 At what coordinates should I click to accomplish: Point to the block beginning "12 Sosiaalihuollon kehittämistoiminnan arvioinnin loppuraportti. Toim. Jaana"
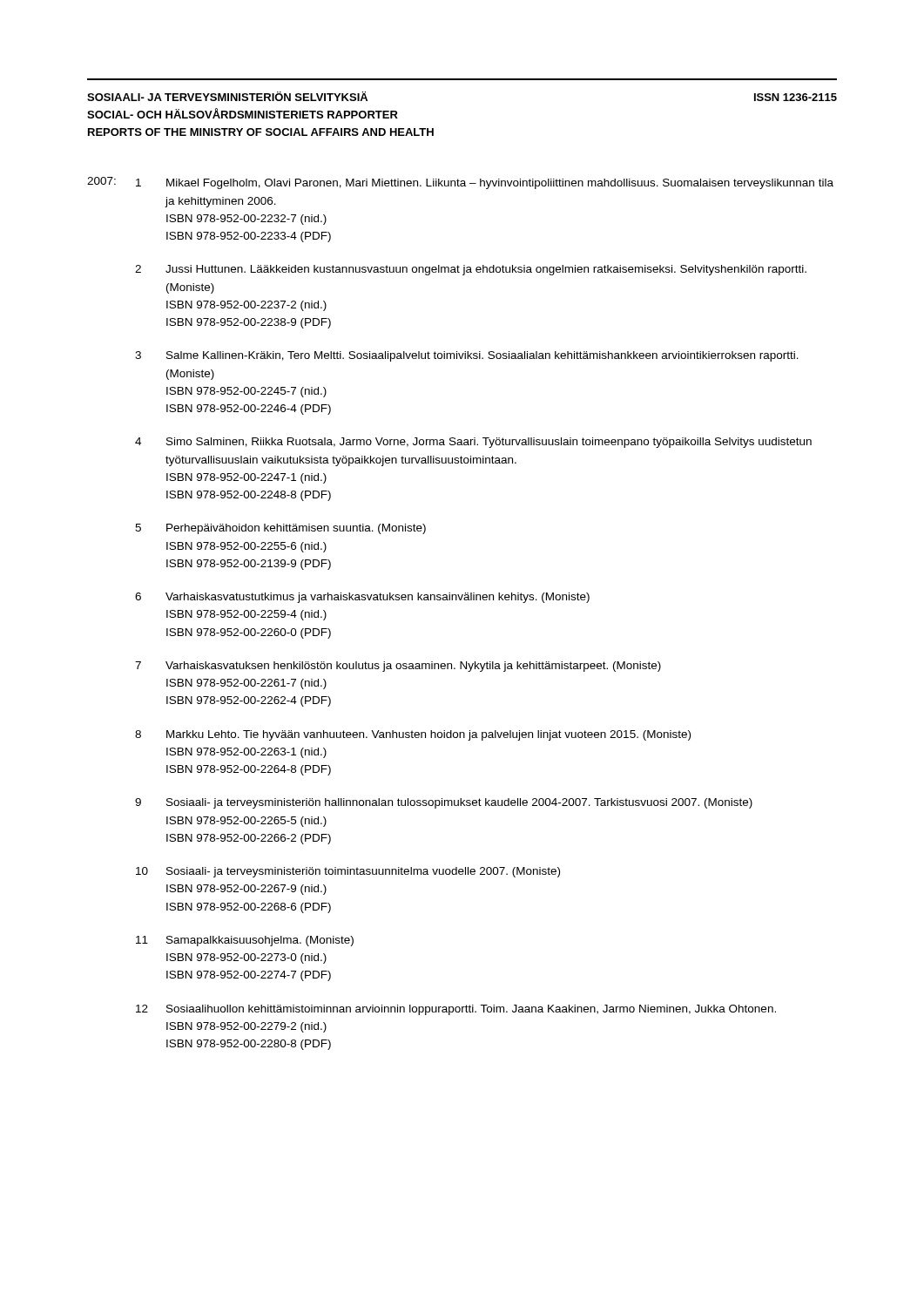click(x=456, y=1010)
